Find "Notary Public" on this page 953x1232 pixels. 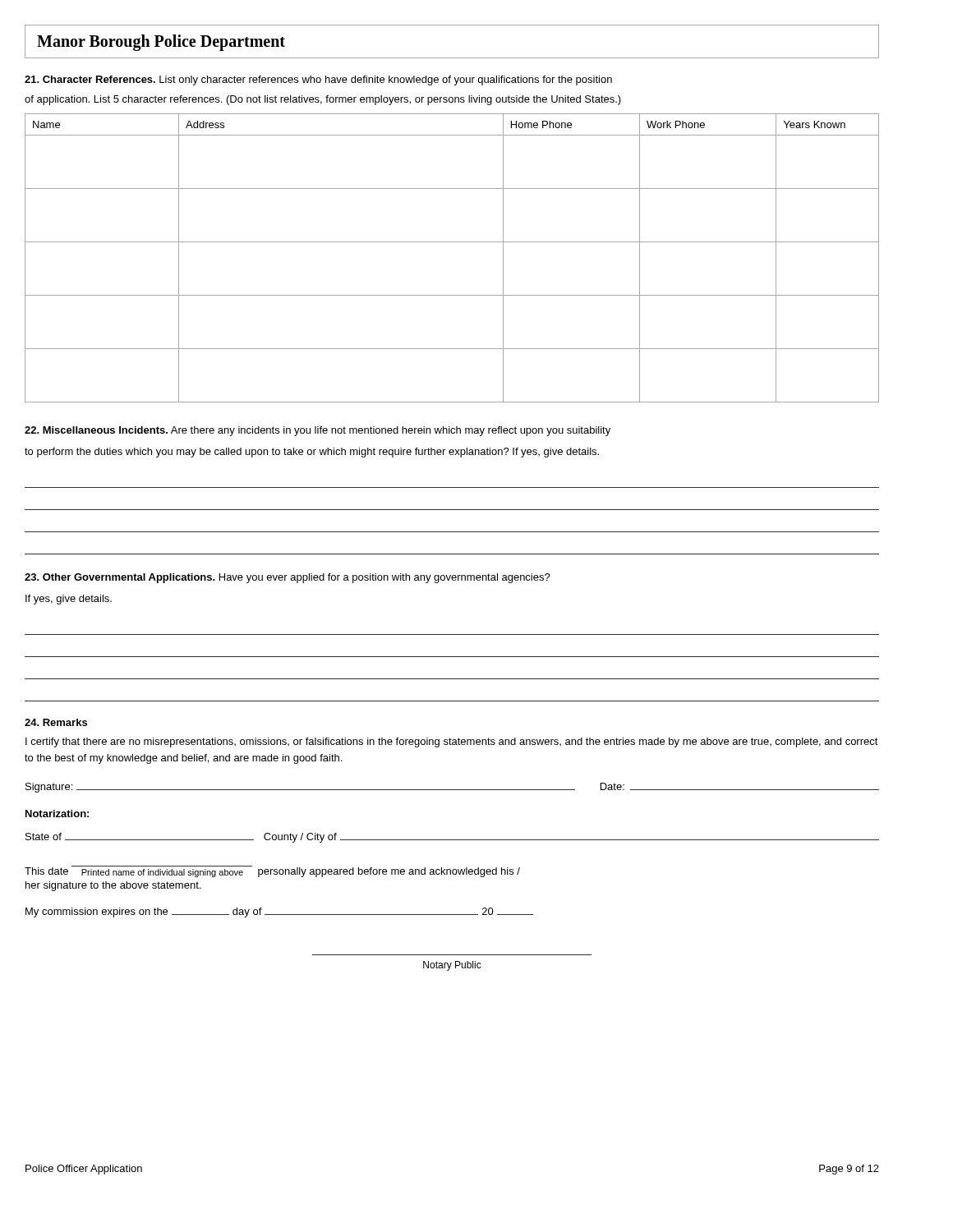pos(452,963)
